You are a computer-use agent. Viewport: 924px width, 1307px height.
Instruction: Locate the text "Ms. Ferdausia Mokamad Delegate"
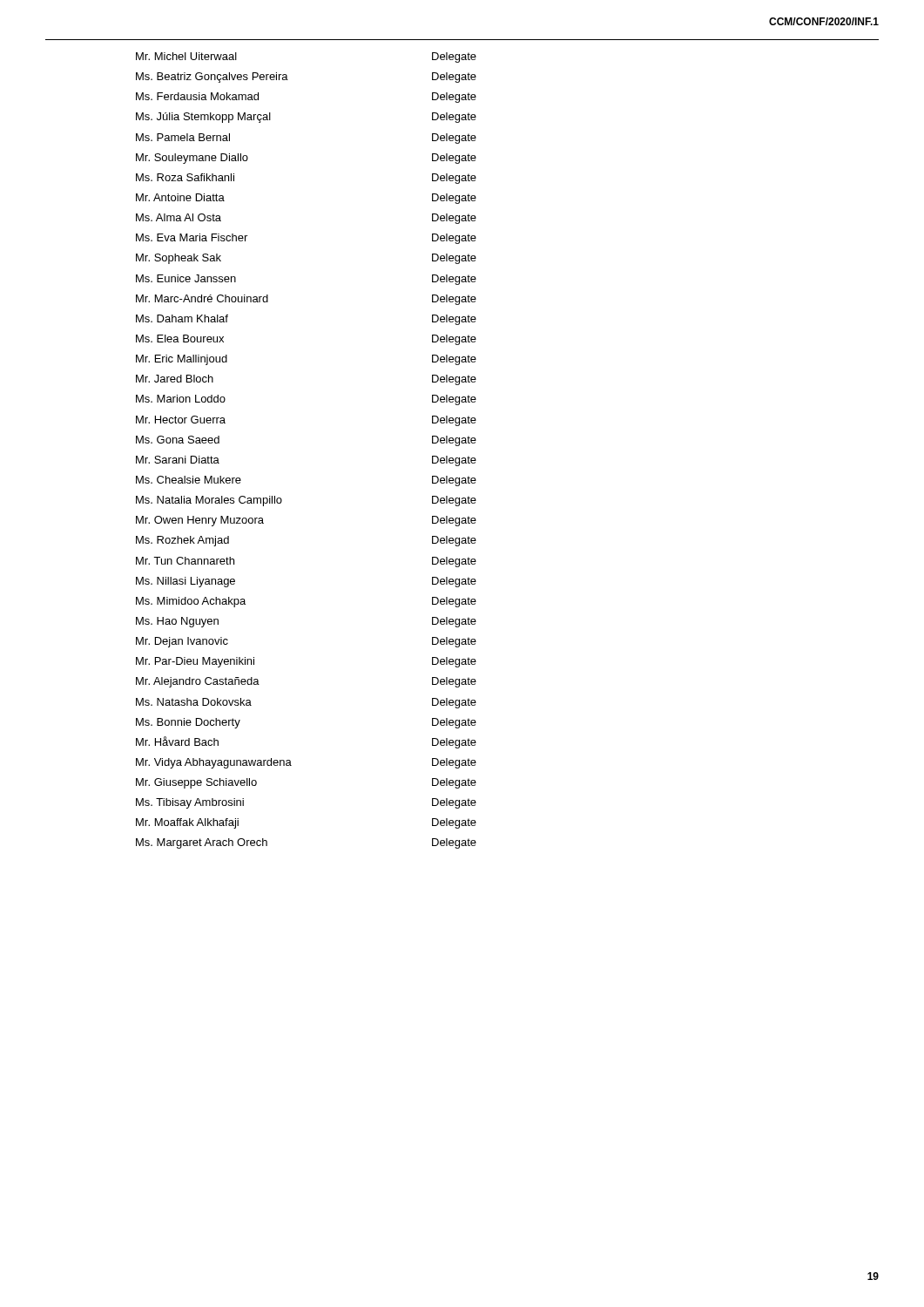[x=195, y=97]
